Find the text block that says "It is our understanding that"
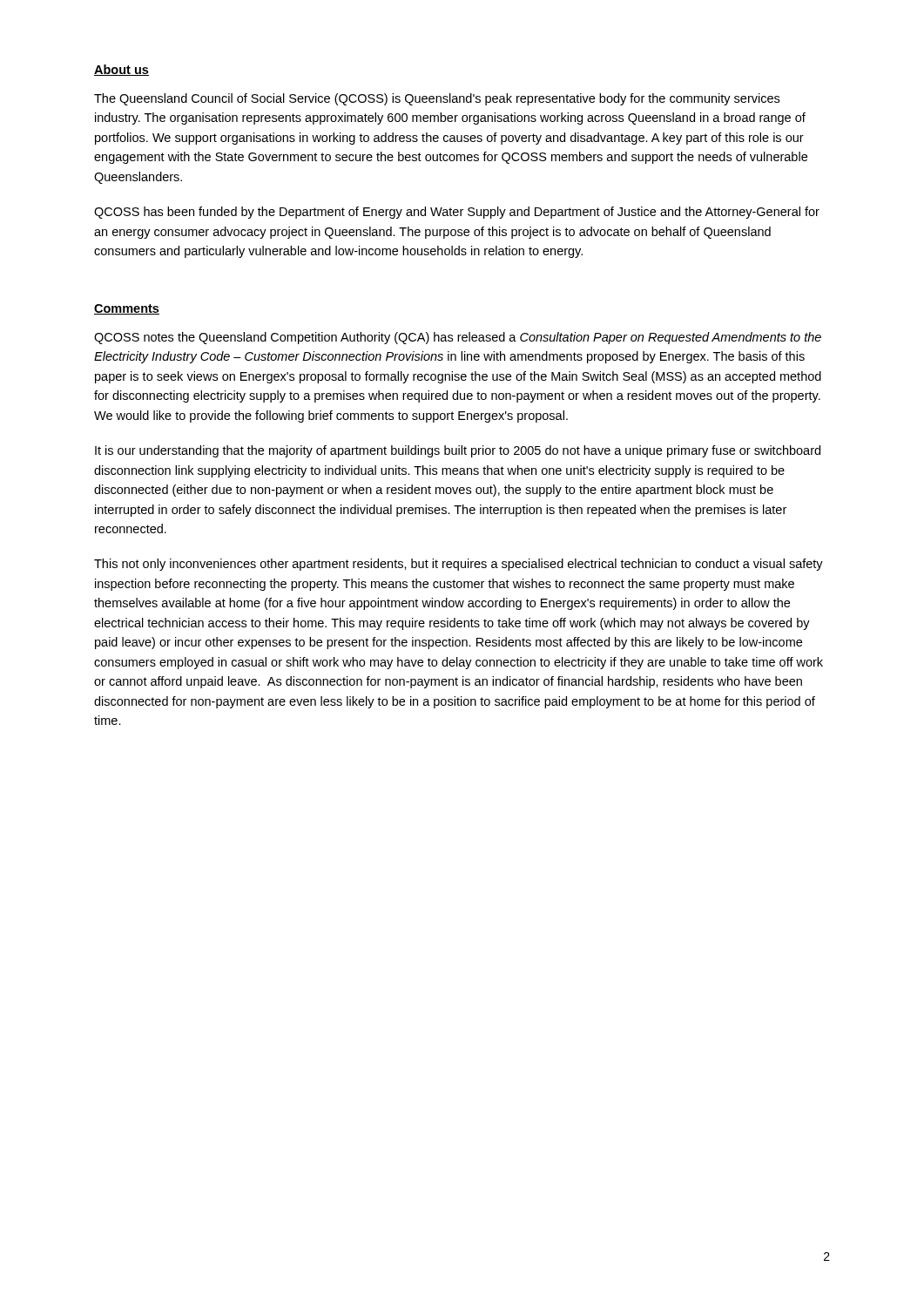Screen dimensions: 1307x924 (458, 490)
